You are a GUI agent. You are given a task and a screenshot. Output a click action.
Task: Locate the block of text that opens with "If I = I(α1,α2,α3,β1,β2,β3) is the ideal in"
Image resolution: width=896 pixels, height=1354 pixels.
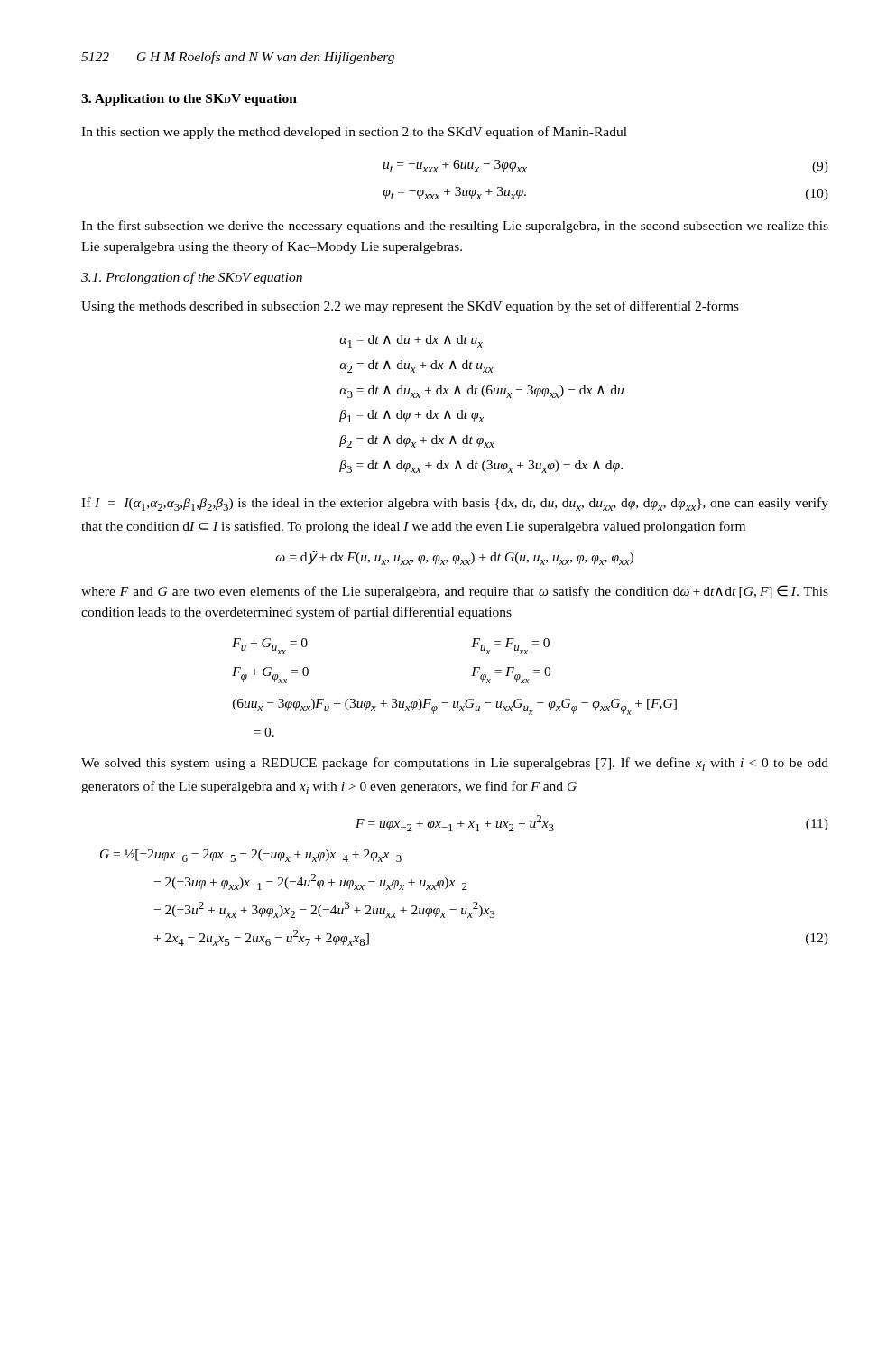(455, 514)
